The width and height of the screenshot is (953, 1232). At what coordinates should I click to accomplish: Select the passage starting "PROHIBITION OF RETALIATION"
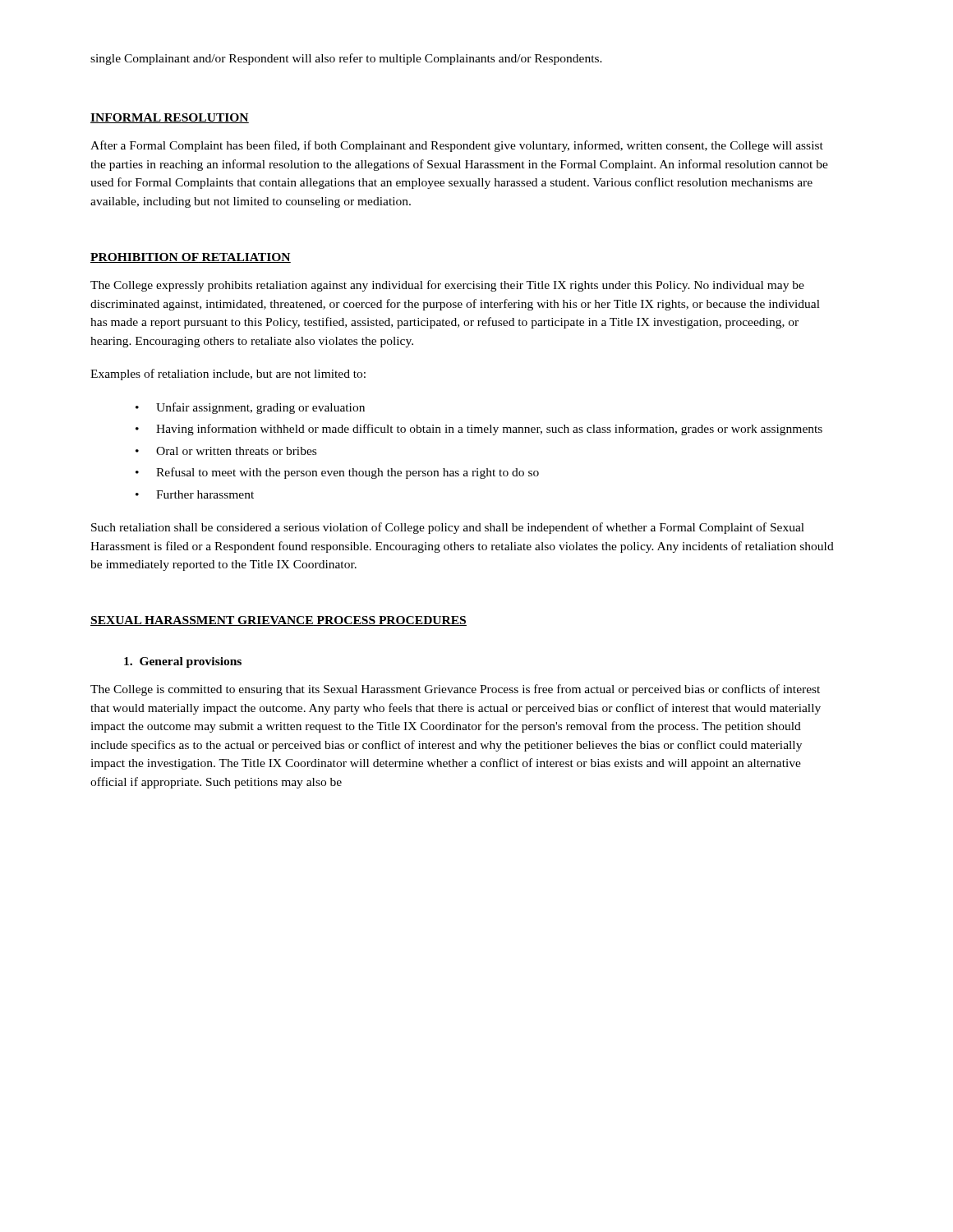click(x=190, y=257)
